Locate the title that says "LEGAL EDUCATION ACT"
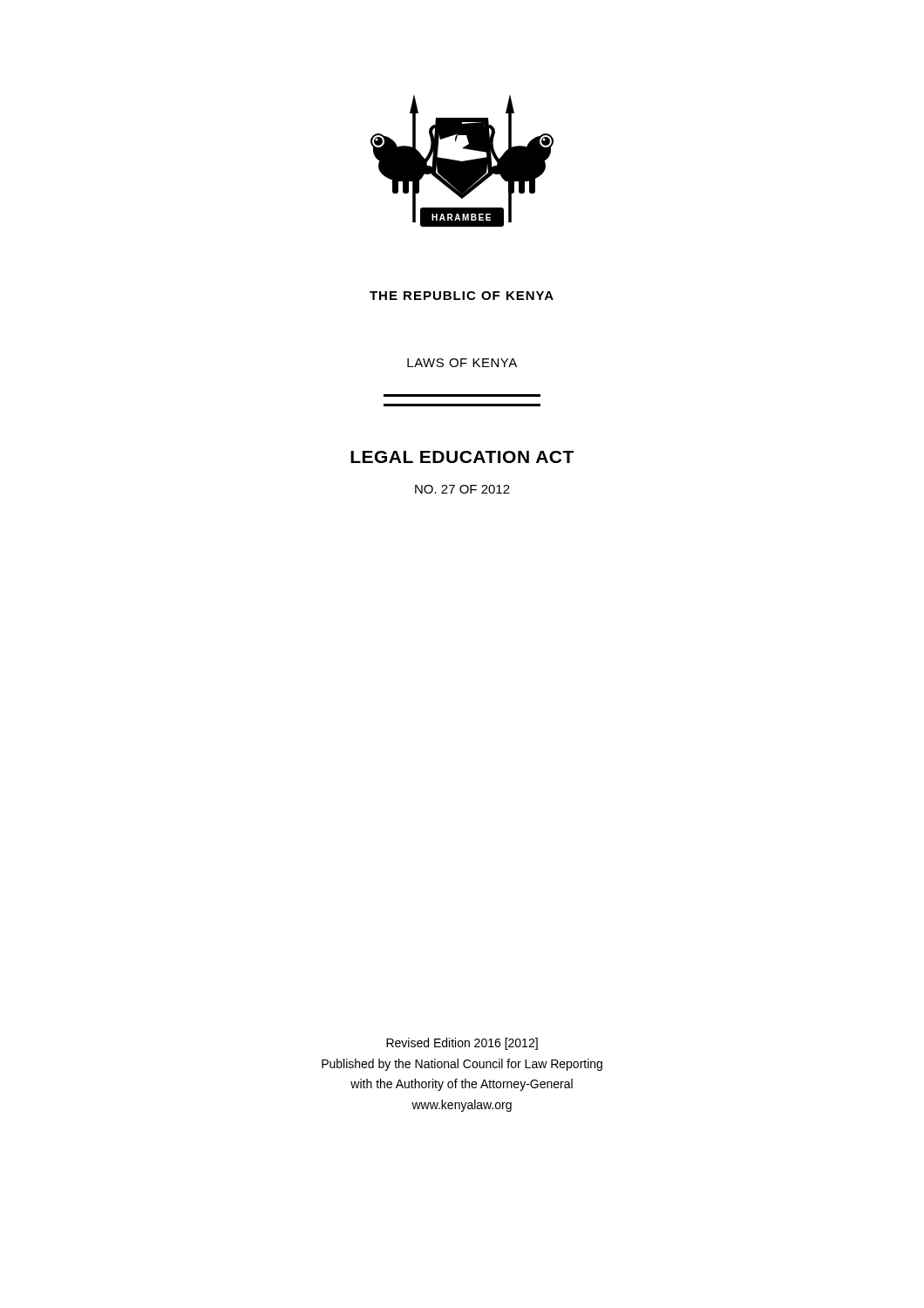This screenshot has height=1308, width=924. click(462, 456)
